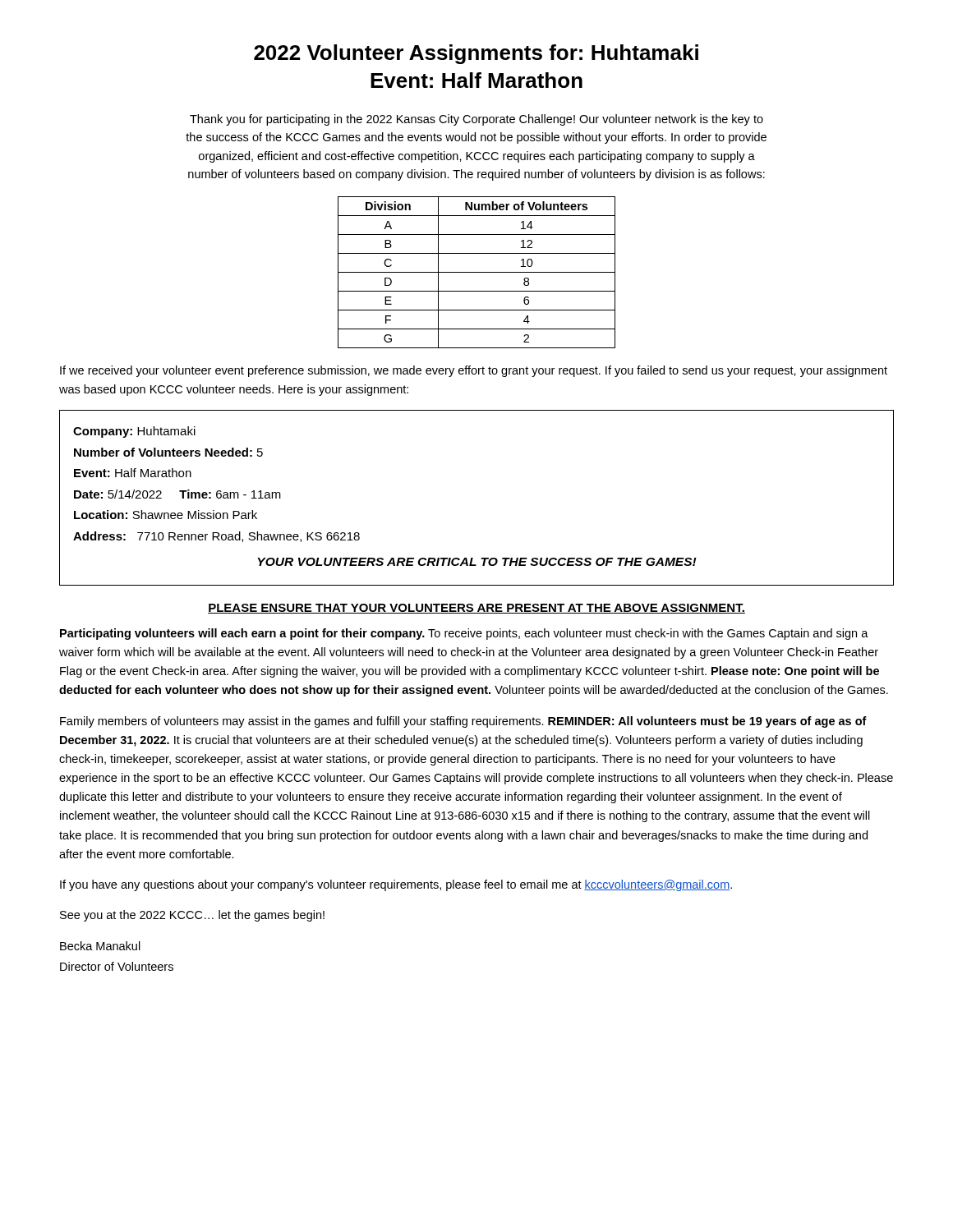Viewport: 953px width, 1232px height.
Task: Navigate to the passage starting "Becka Manakul Director of Volunteers"
Action: [x=116, y=957]
